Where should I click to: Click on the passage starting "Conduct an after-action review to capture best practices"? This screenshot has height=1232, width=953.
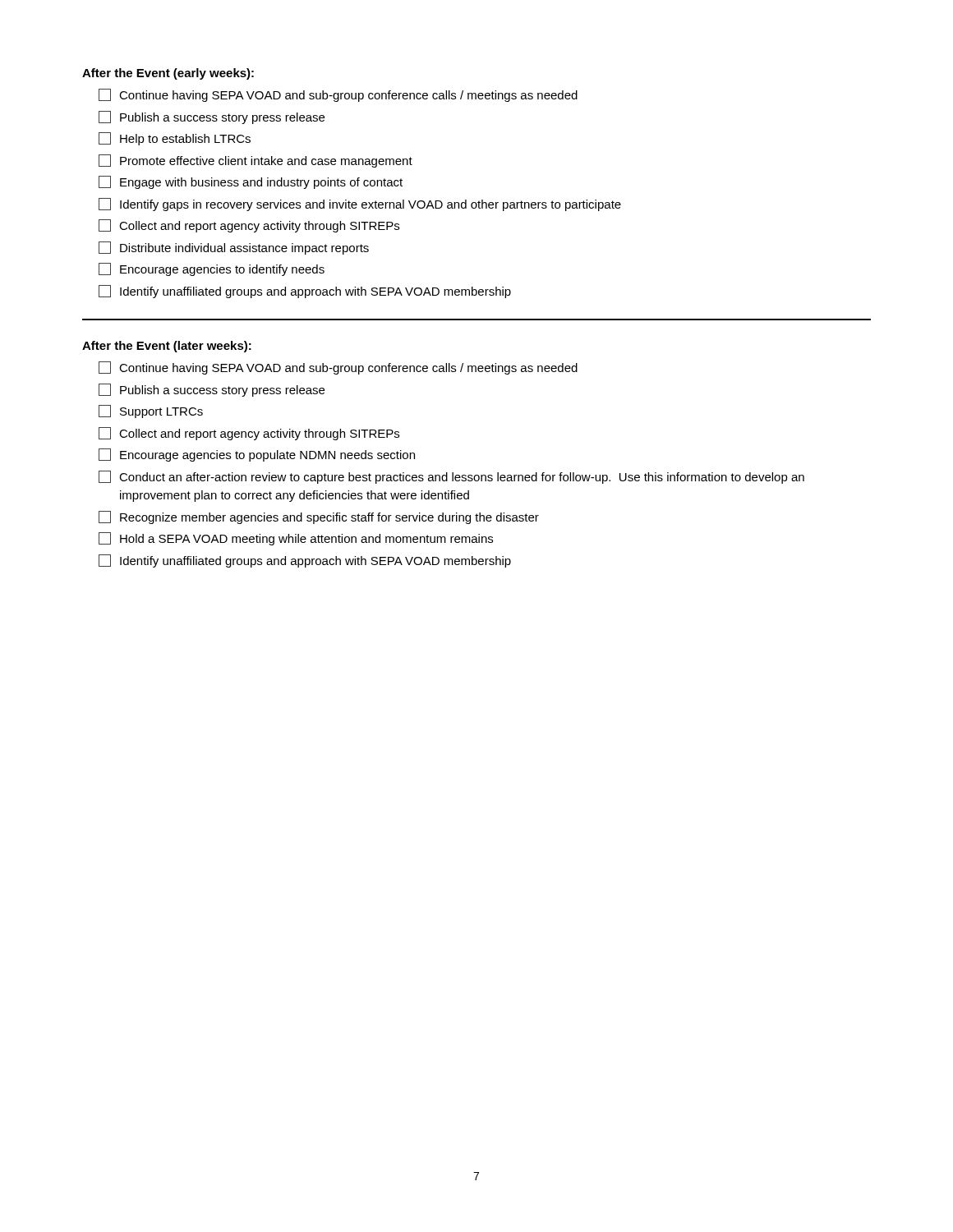pyautogui.click(x=485, y=486)
